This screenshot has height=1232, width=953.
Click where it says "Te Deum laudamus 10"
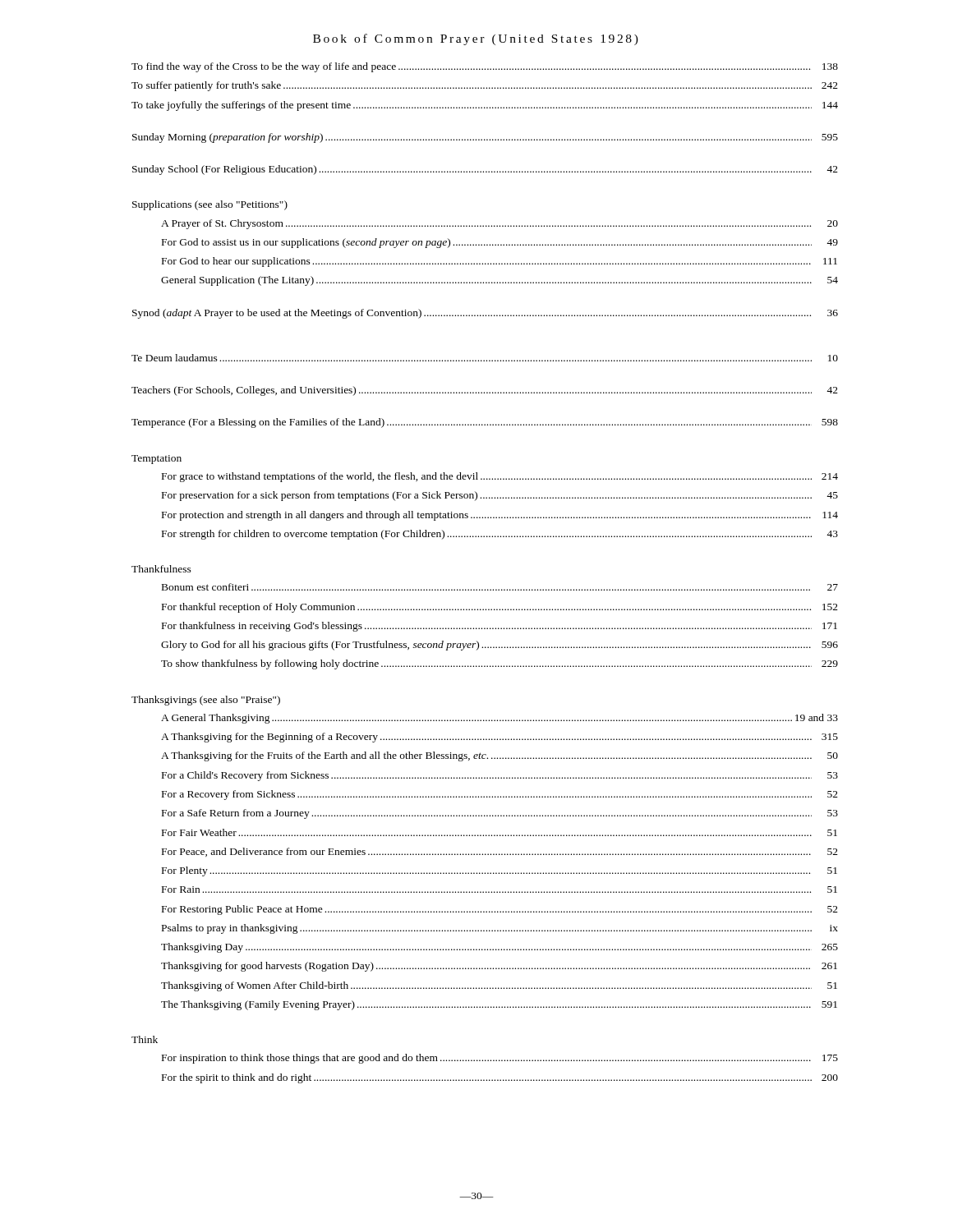click(x=485, y=359)
